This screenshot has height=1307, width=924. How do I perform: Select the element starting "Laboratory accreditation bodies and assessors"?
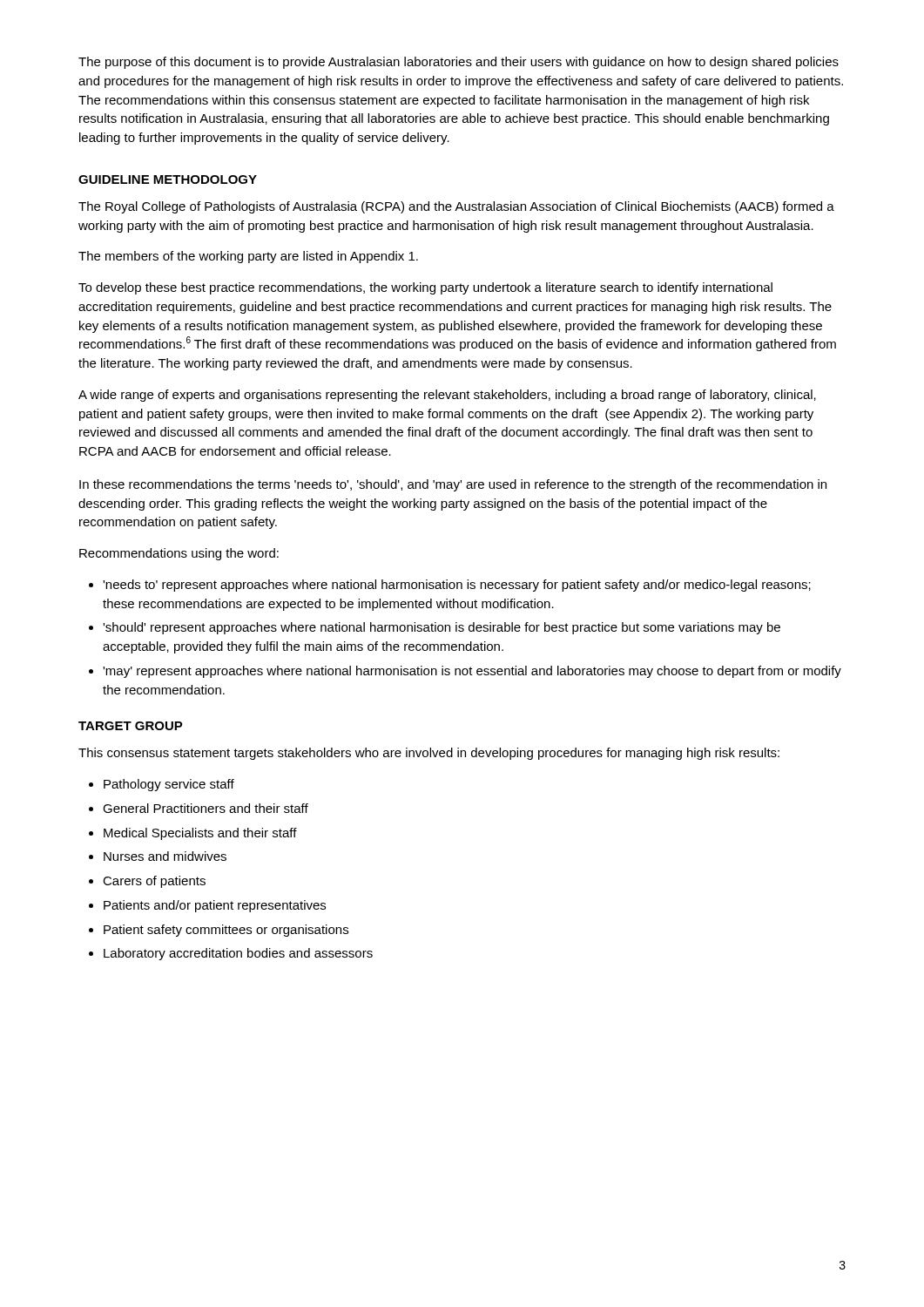click(238, 954)
